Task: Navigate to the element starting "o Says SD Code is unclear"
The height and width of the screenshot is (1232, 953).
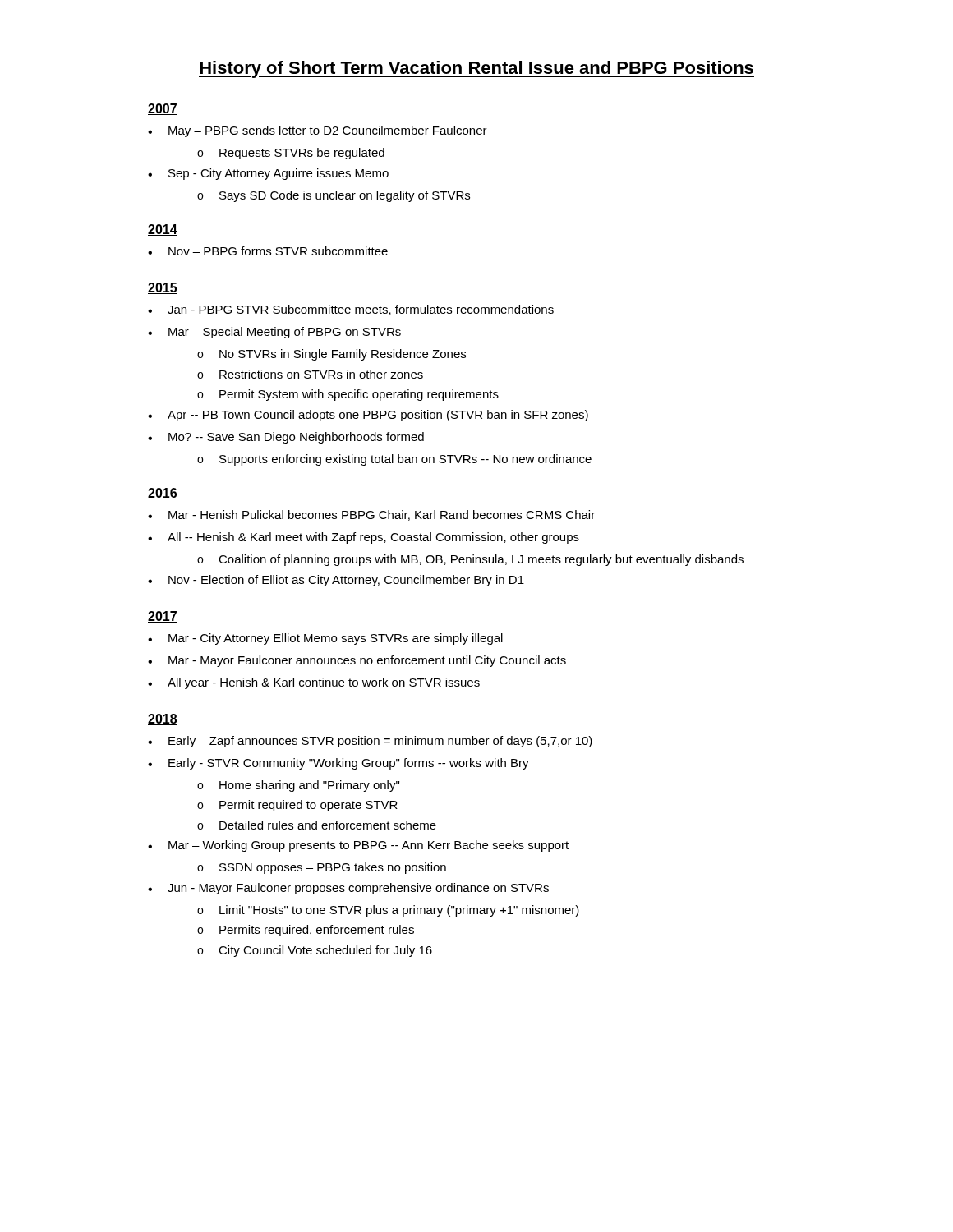Action: (x=334, y=196)
